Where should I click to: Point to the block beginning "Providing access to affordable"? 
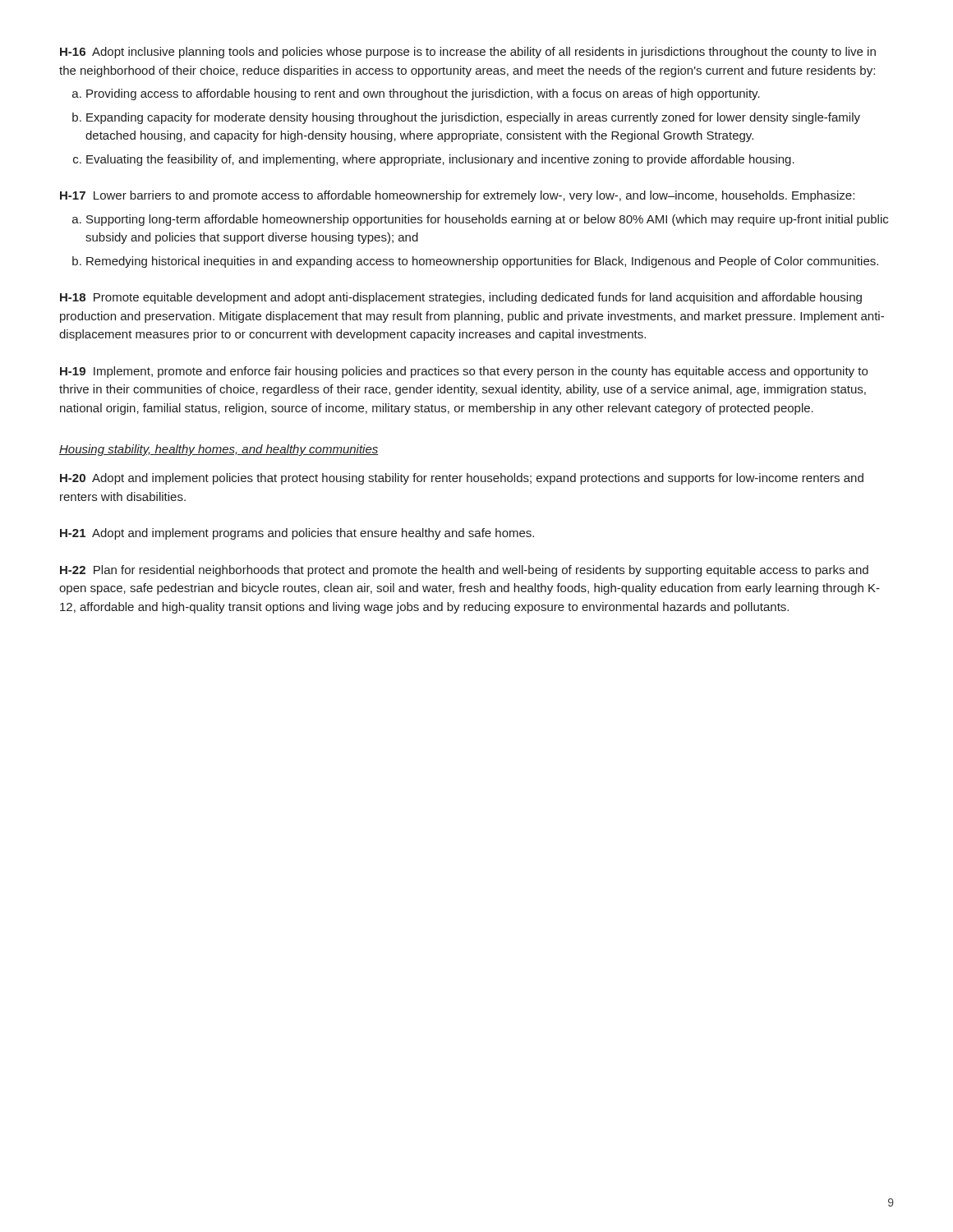pos(490,94)
